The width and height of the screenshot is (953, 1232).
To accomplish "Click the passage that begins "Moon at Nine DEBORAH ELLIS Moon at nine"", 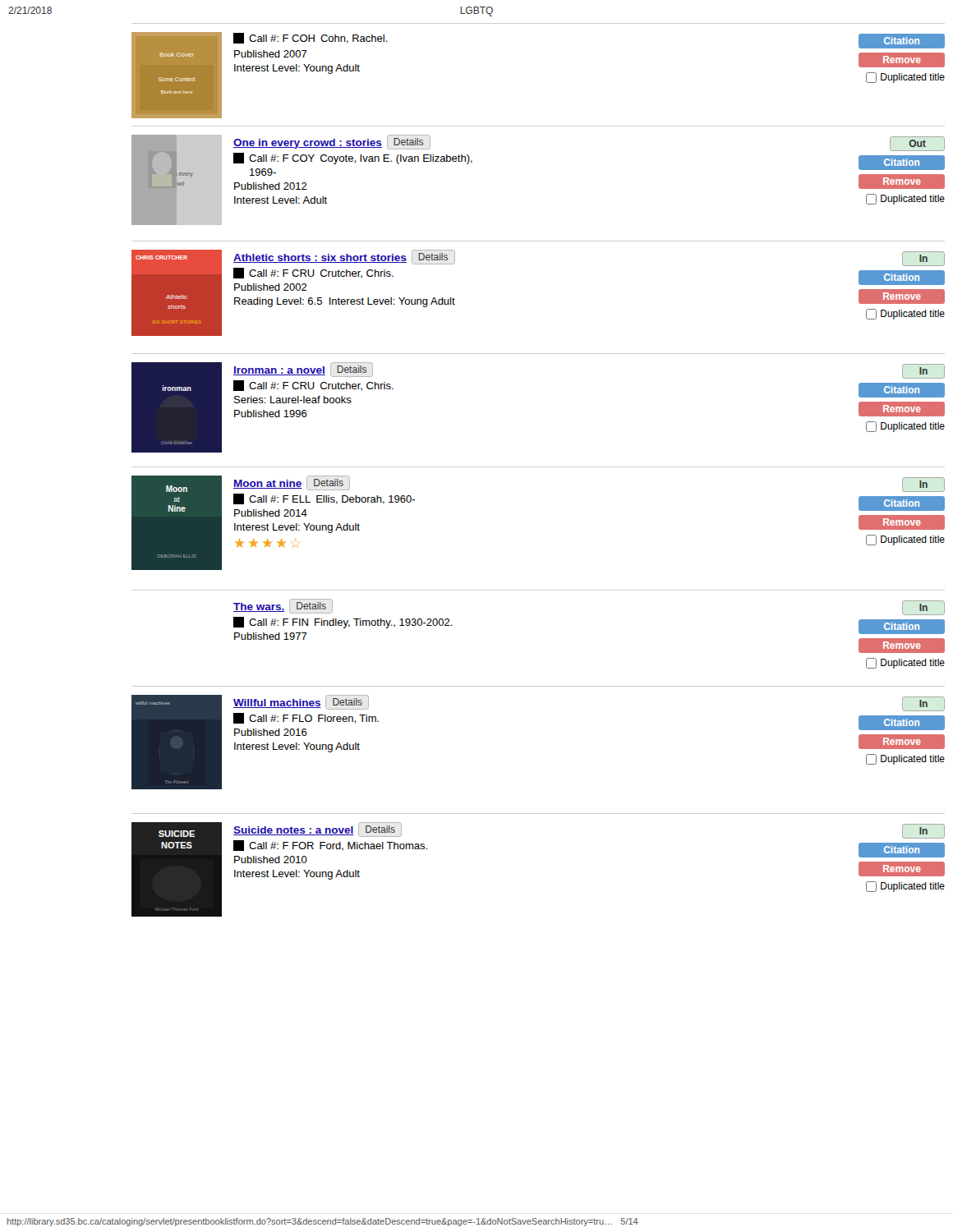I will (x=538, y=523).
